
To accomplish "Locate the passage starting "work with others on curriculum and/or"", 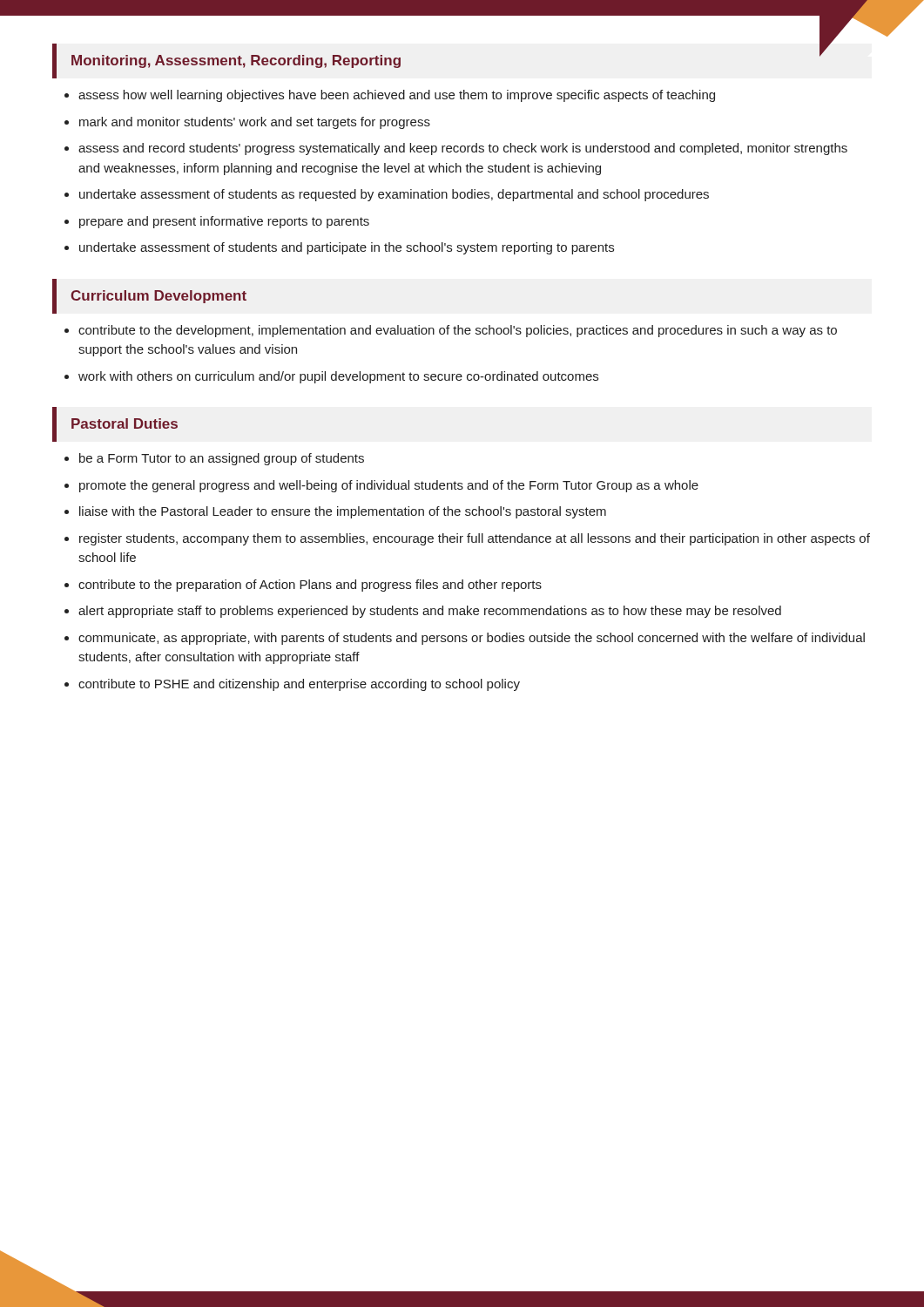I will [x=475, y=376].
